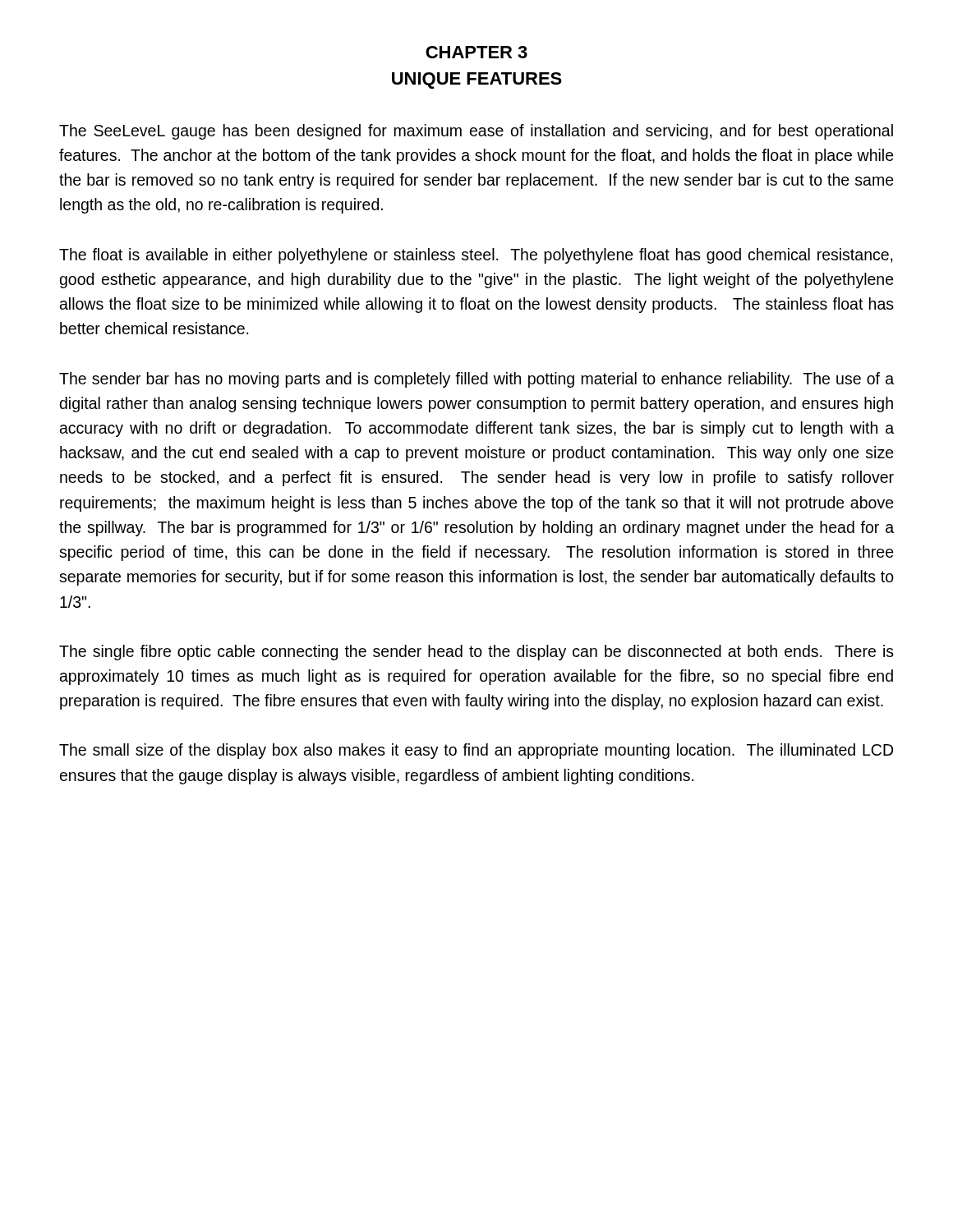Image resolution: width=953 pixels, height=1232 pixels.
Task: Find the block on this page that starts "The single fibre optic cable connecting"
Action: pyautogui.click(x=476, y=676)
